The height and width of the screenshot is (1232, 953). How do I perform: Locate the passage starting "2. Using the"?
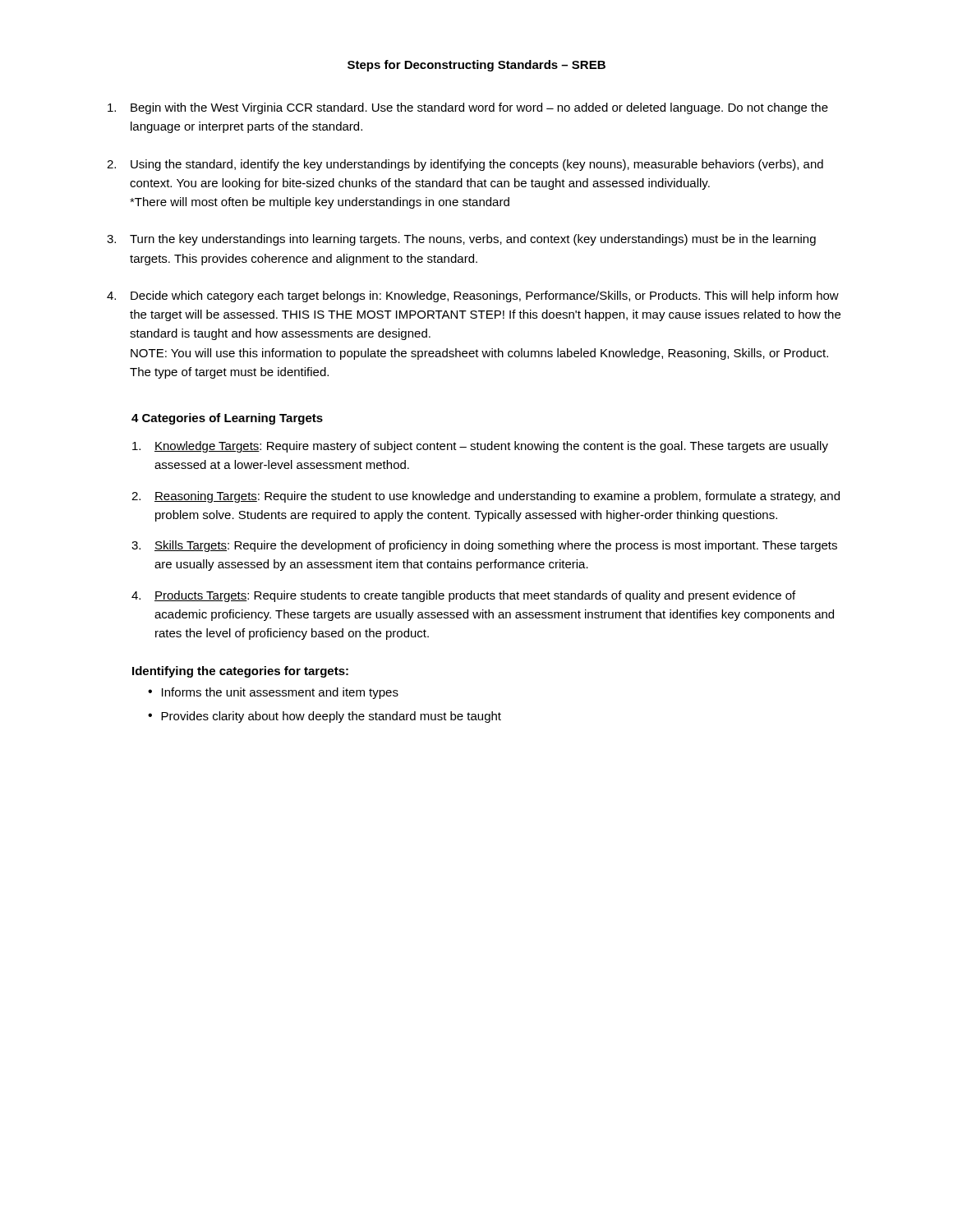tap(476, 183)
